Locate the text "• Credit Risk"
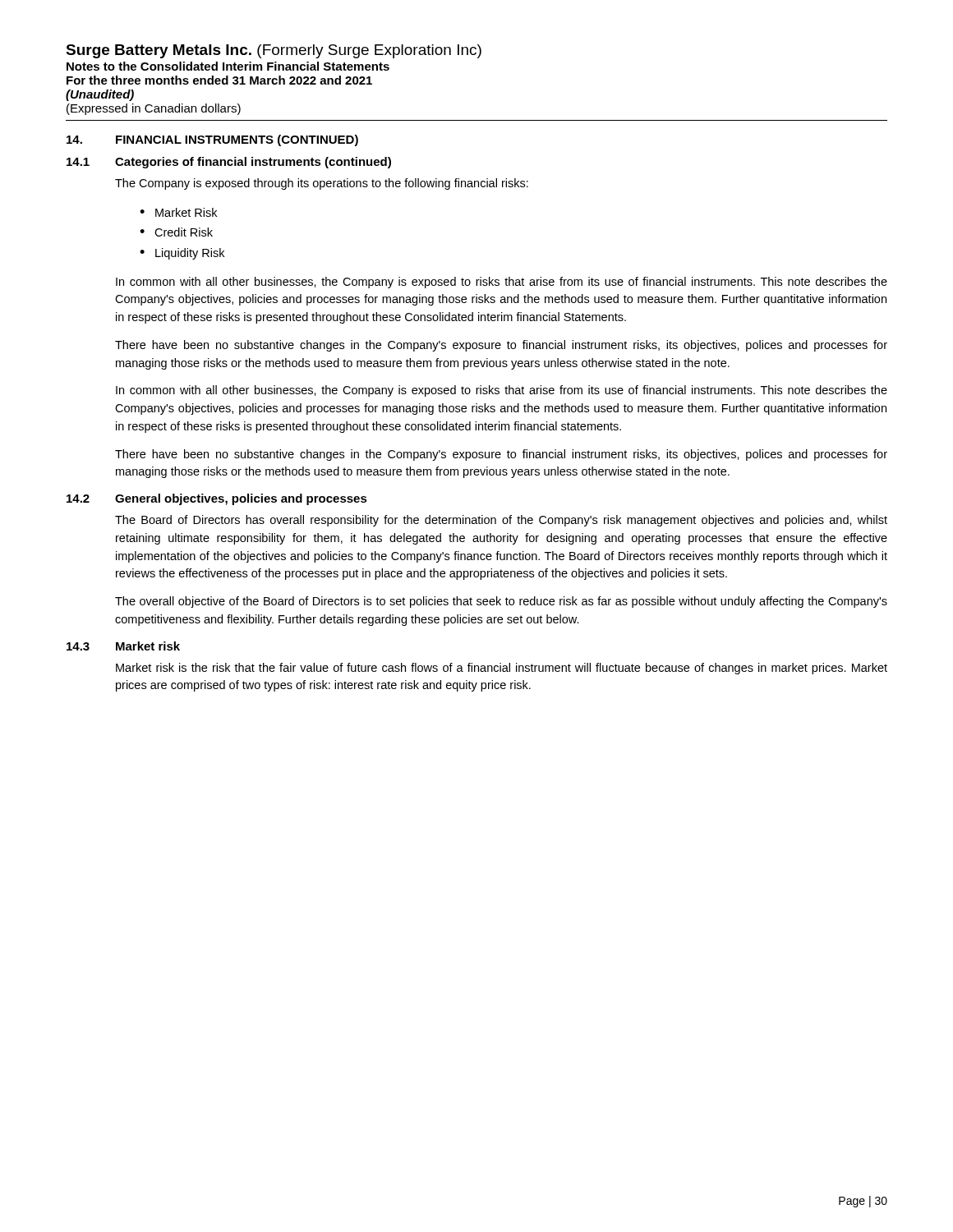Screen dimensions: 1232x953 tap(176, 233)
